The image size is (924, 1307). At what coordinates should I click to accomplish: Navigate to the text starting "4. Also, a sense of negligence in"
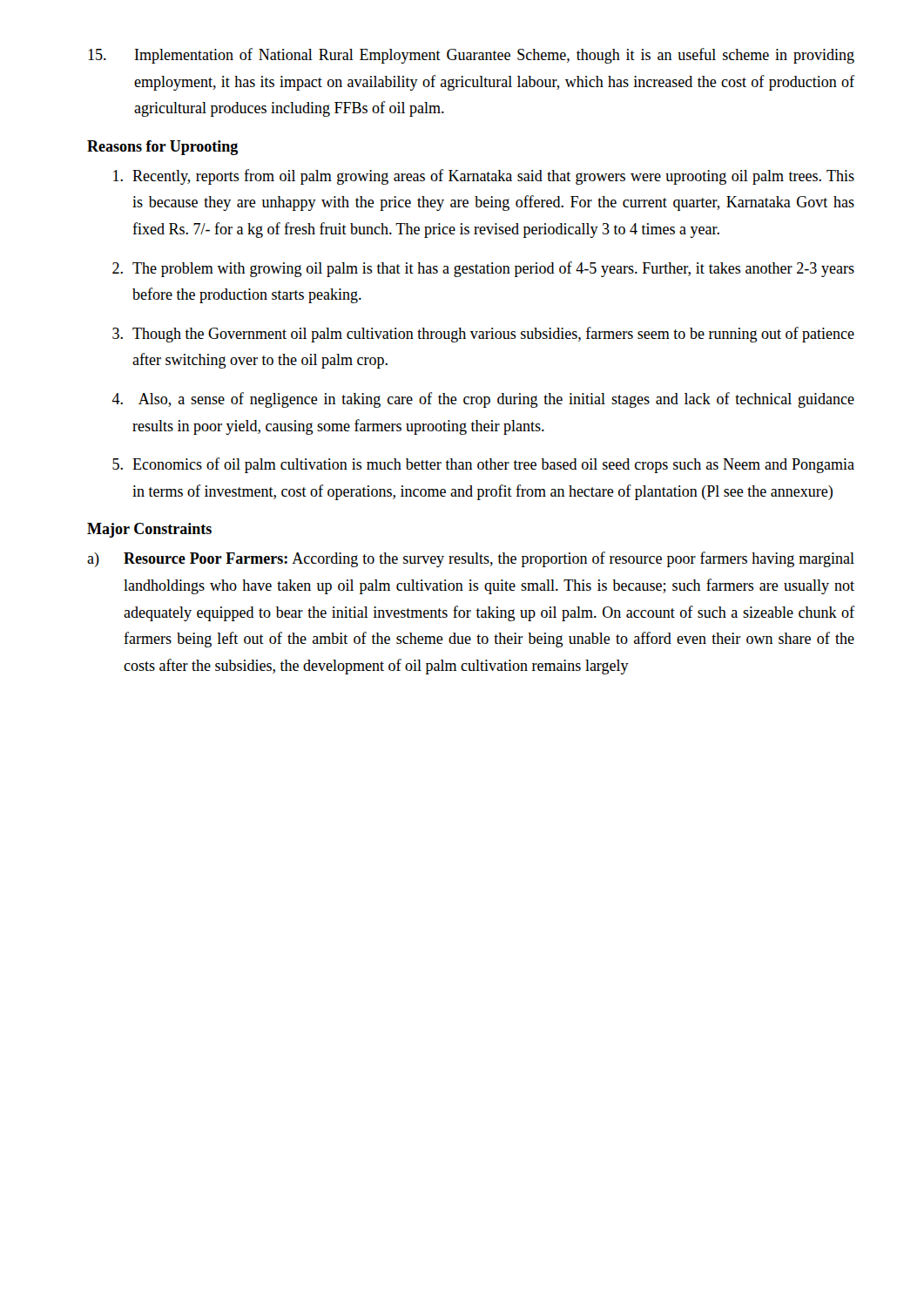pos(471,413)
